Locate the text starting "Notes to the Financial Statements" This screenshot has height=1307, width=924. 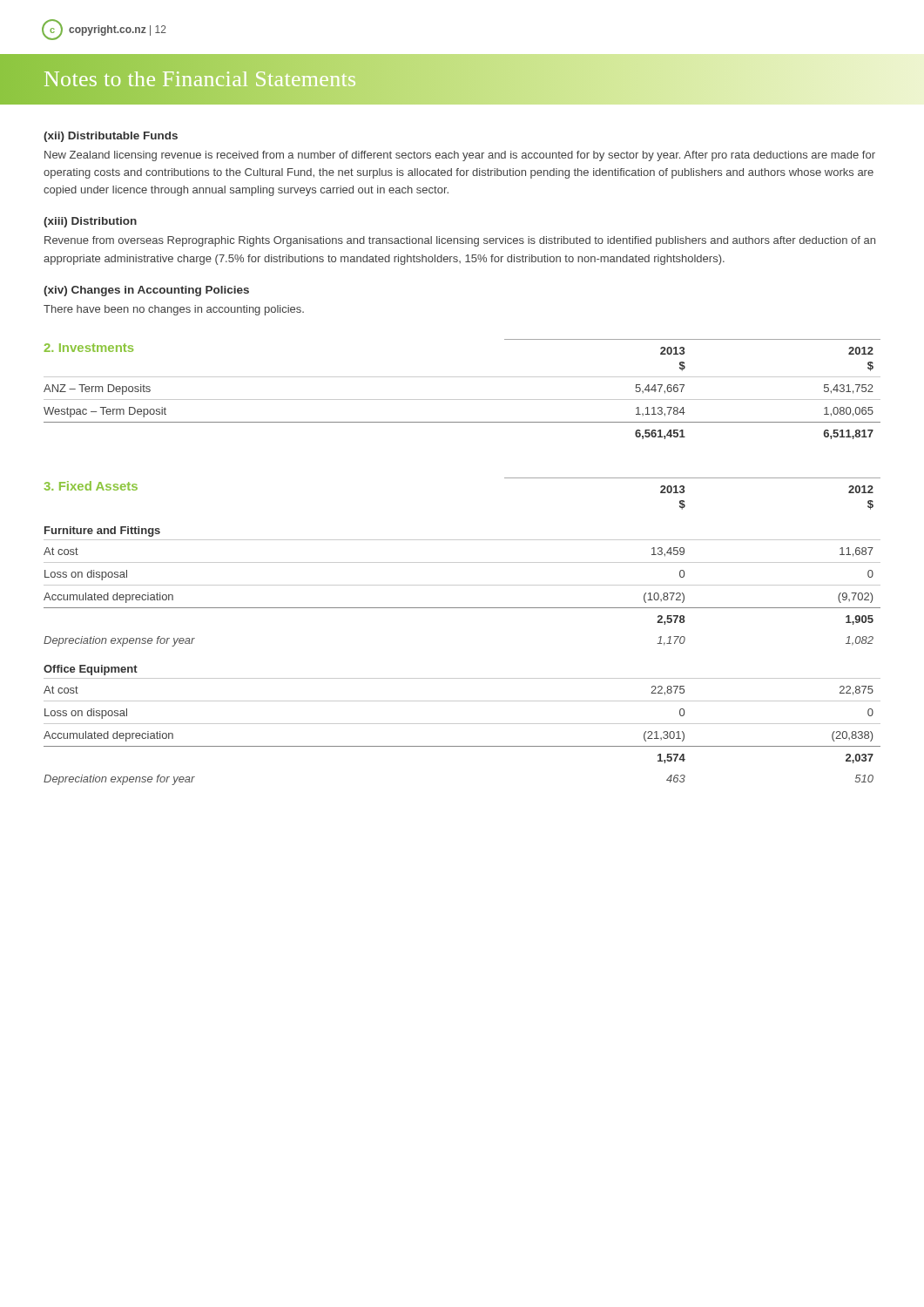200,79
